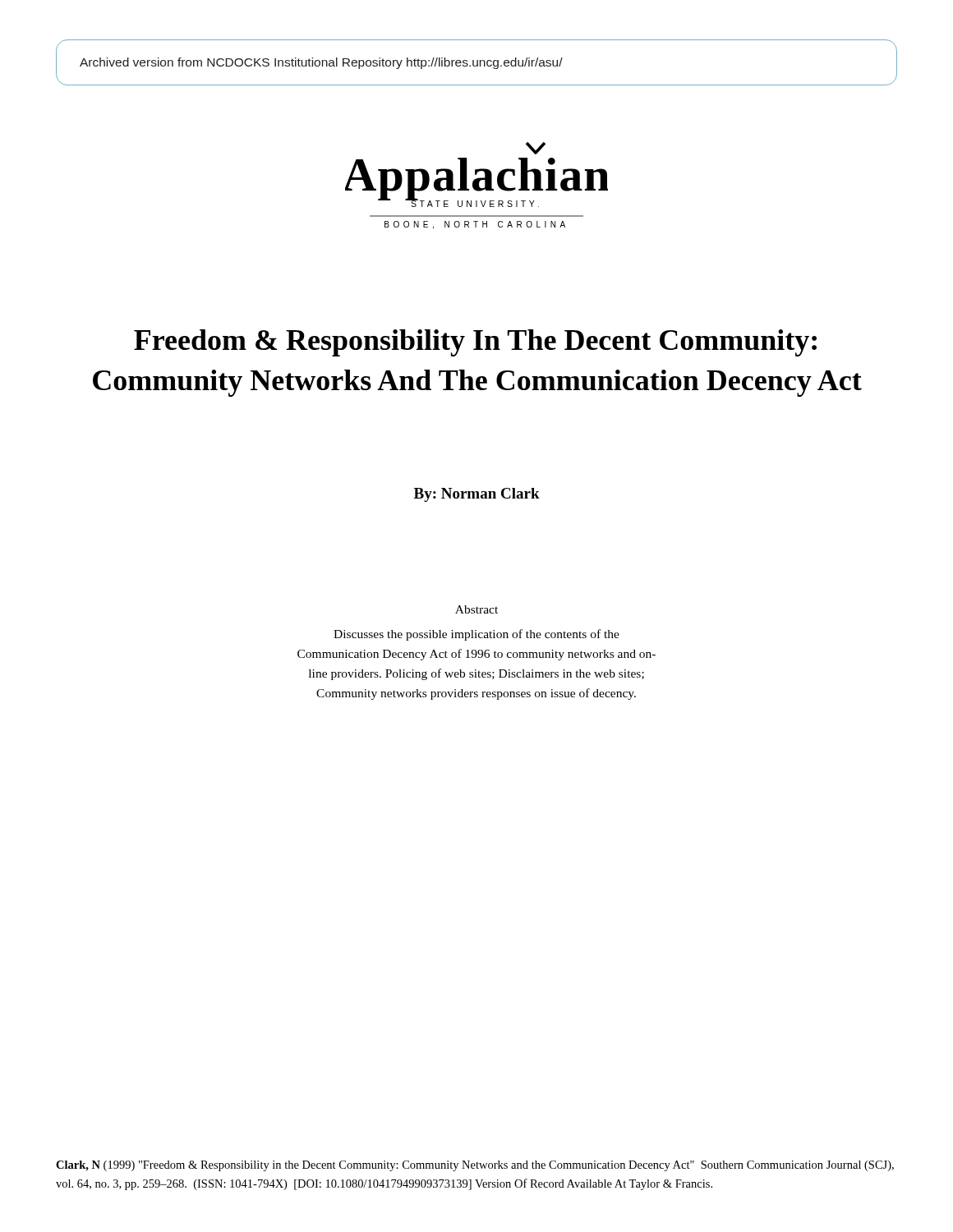Find the text block that reads "Discusses the possible implication"
Image resolution: width=953 pixels, height=1232 pixels.
click(476, 663)
